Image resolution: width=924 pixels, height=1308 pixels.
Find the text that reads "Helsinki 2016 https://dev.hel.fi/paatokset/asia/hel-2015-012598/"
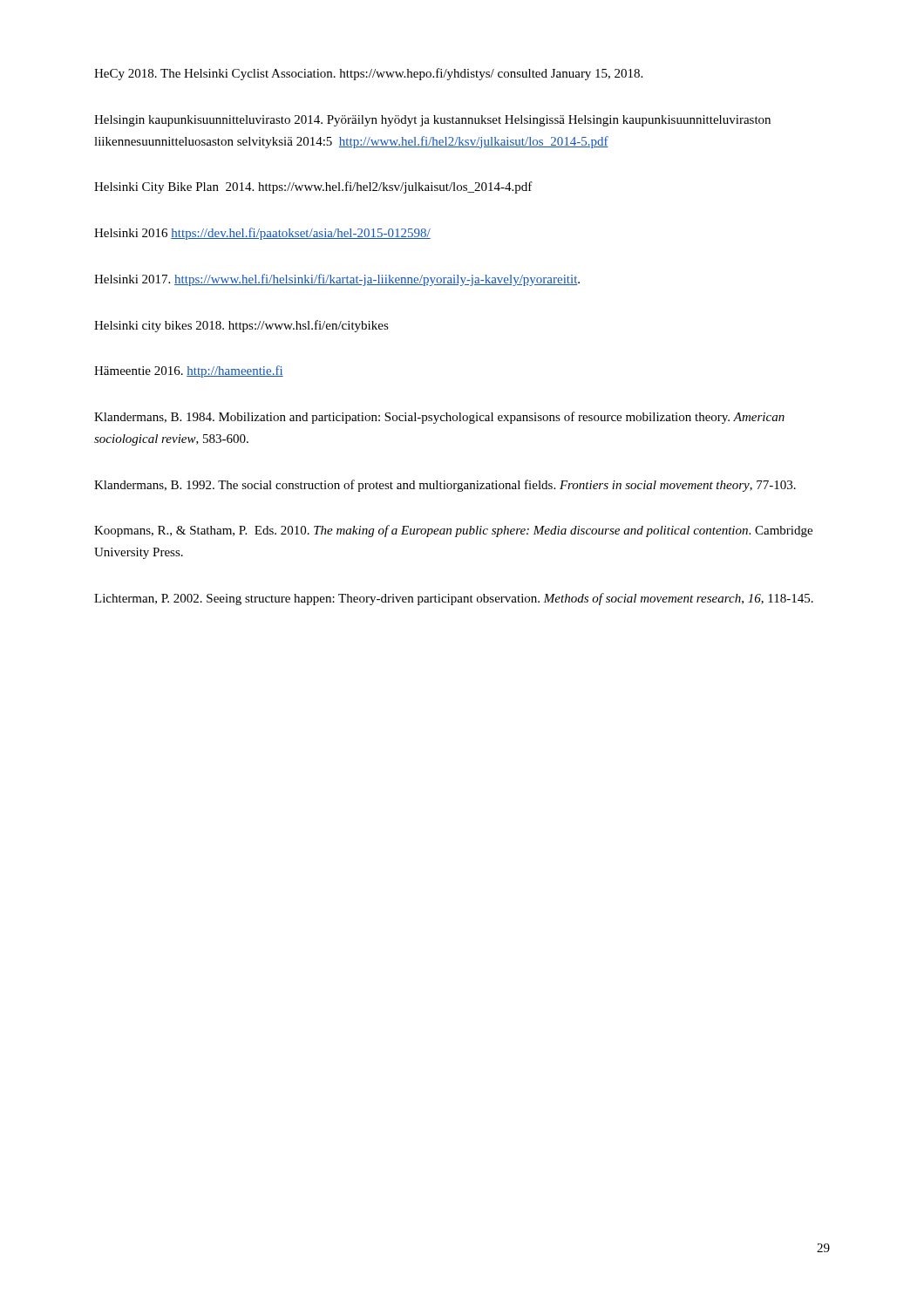click(x=262, y=233)
